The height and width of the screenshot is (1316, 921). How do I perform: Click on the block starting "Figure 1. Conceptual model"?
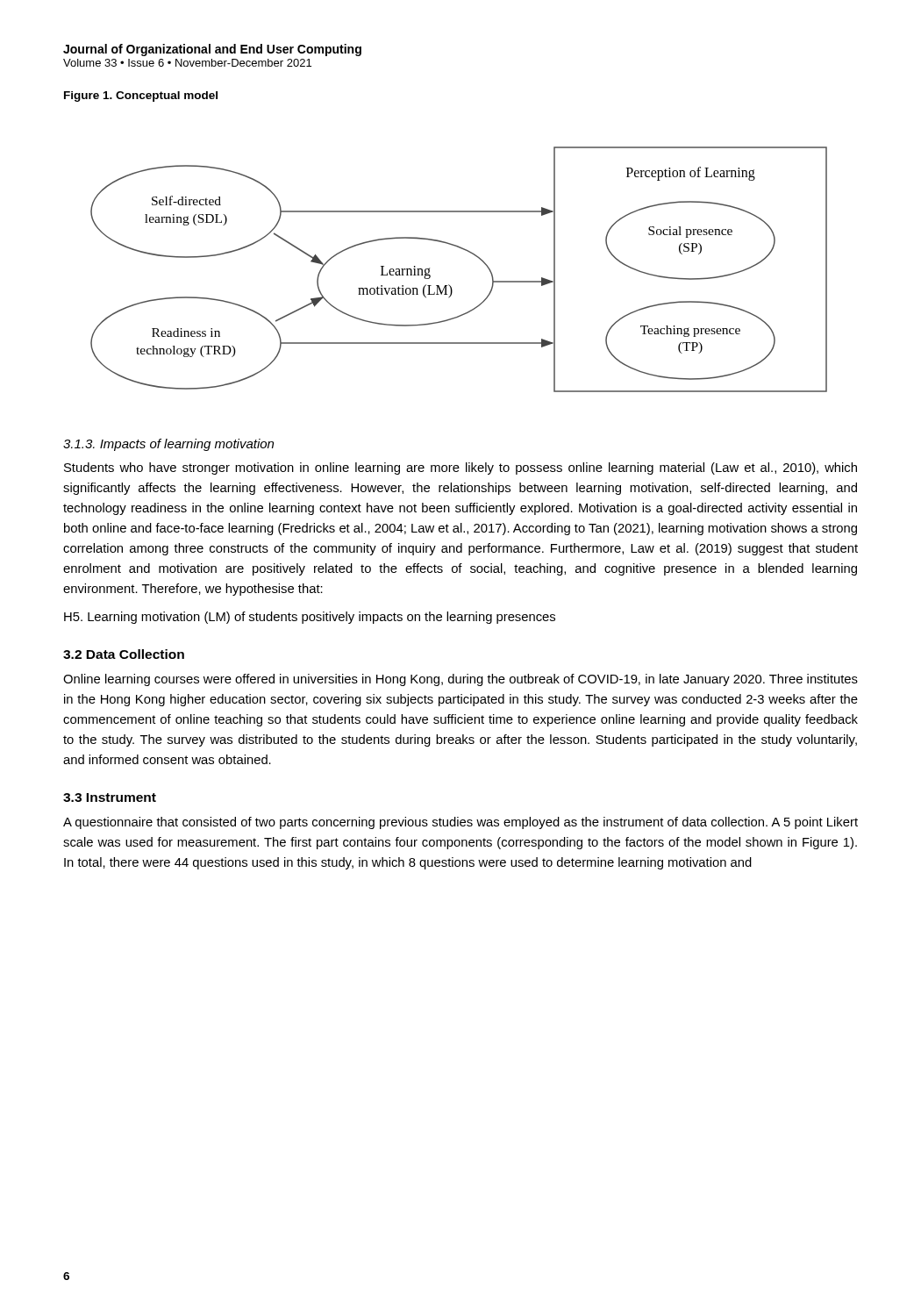[141, 95]
